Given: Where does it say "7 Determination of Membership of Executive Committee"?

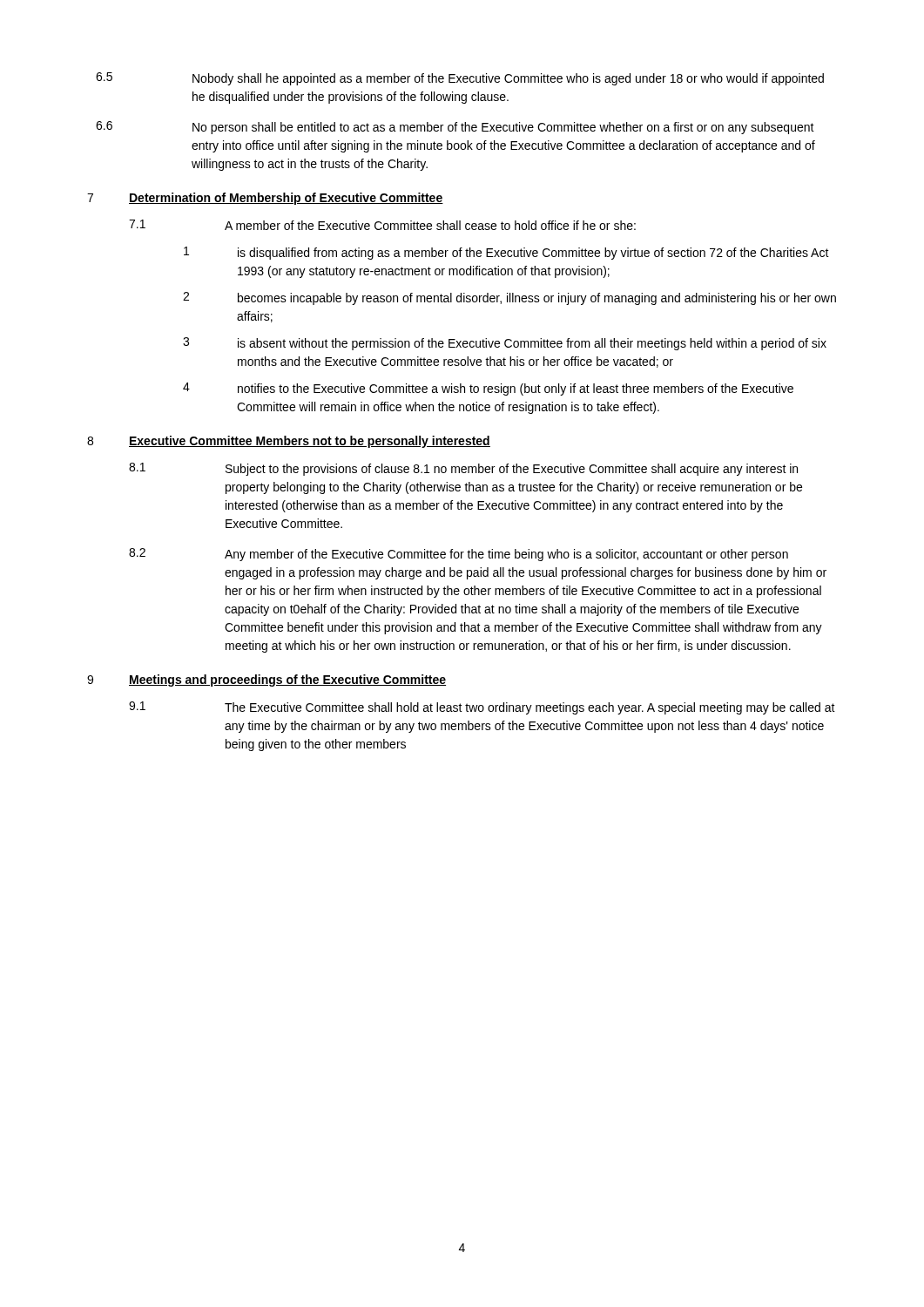Looking at the screenshot, I should click(265, 199).
